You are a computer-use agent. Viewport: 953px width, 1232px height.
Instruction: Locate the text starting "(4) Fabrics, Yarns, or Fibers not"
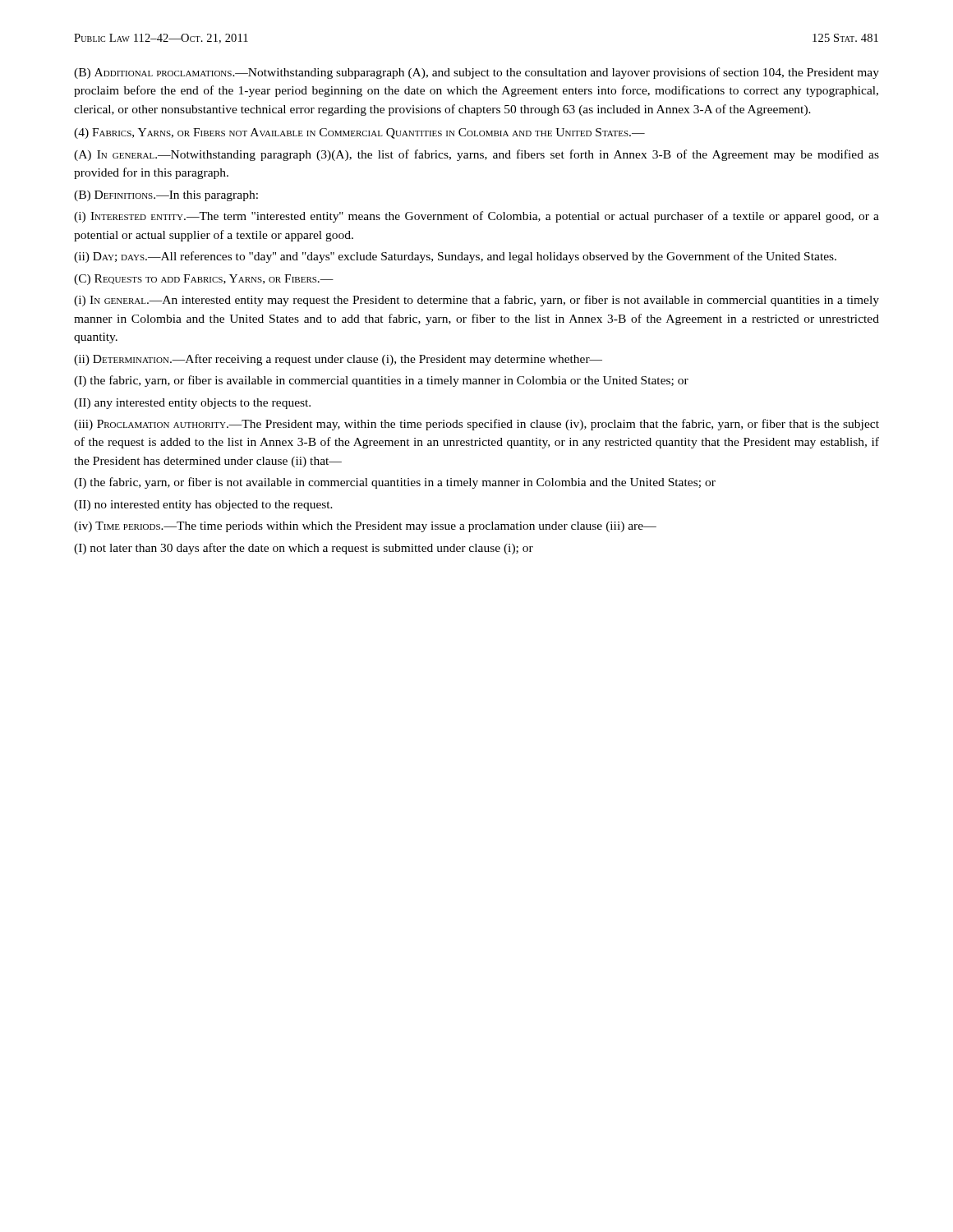(x=359, y=132)
